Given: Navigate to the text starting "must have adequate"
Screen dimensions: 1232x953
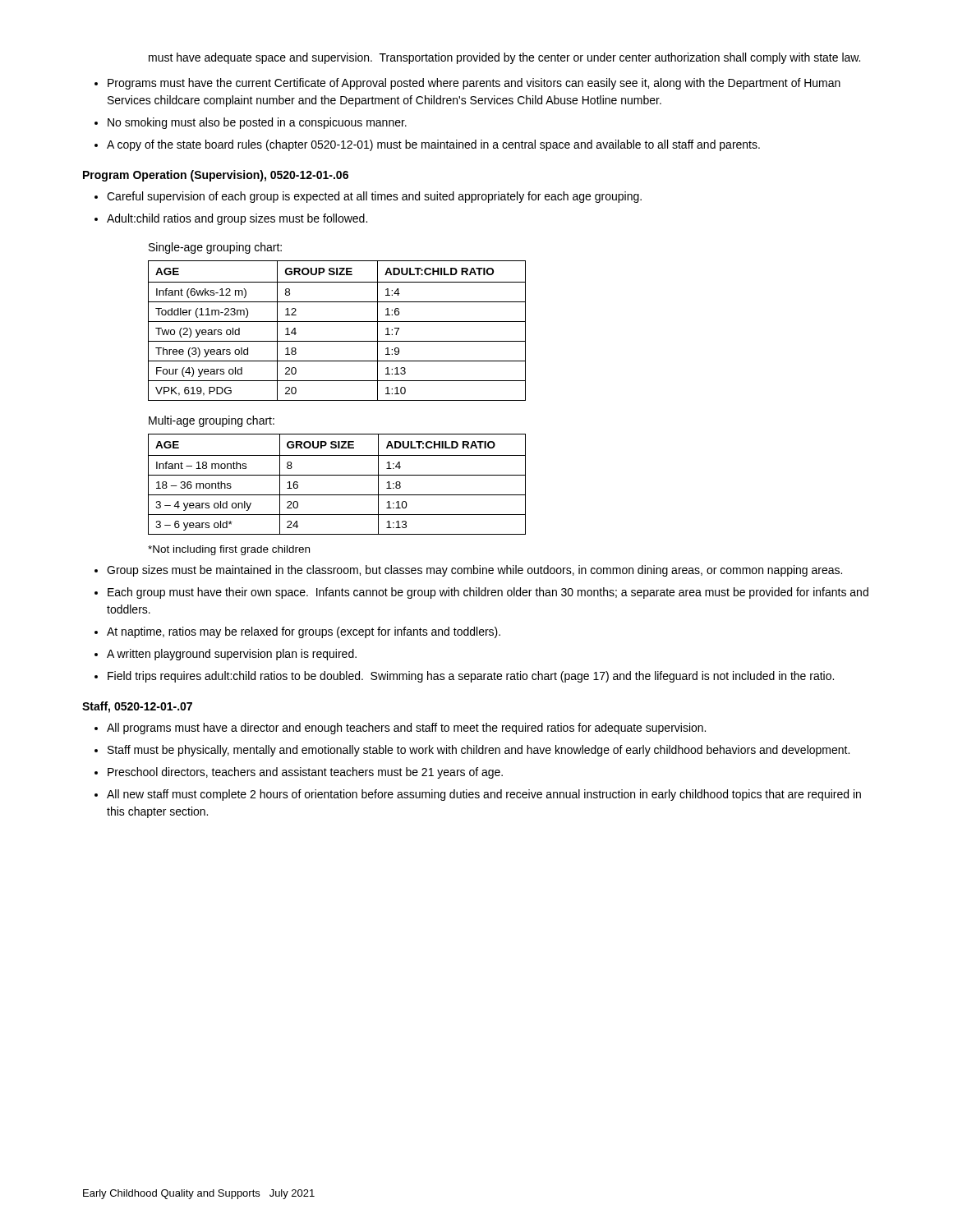Looking at the screenshot, I should click(505, 57).
